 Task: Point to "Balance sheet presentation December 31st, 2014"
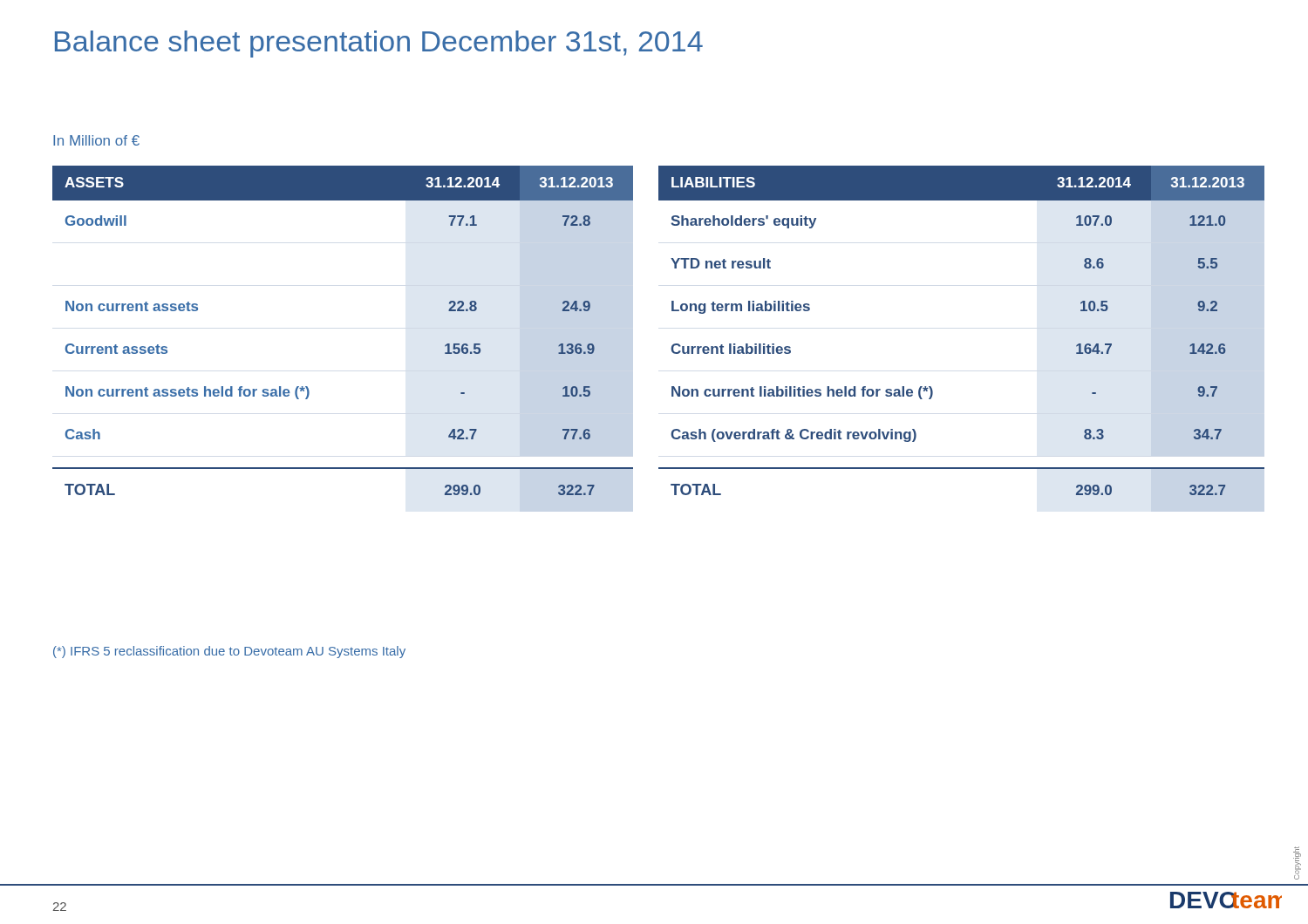pyautogui.click(x=378, y=41)
